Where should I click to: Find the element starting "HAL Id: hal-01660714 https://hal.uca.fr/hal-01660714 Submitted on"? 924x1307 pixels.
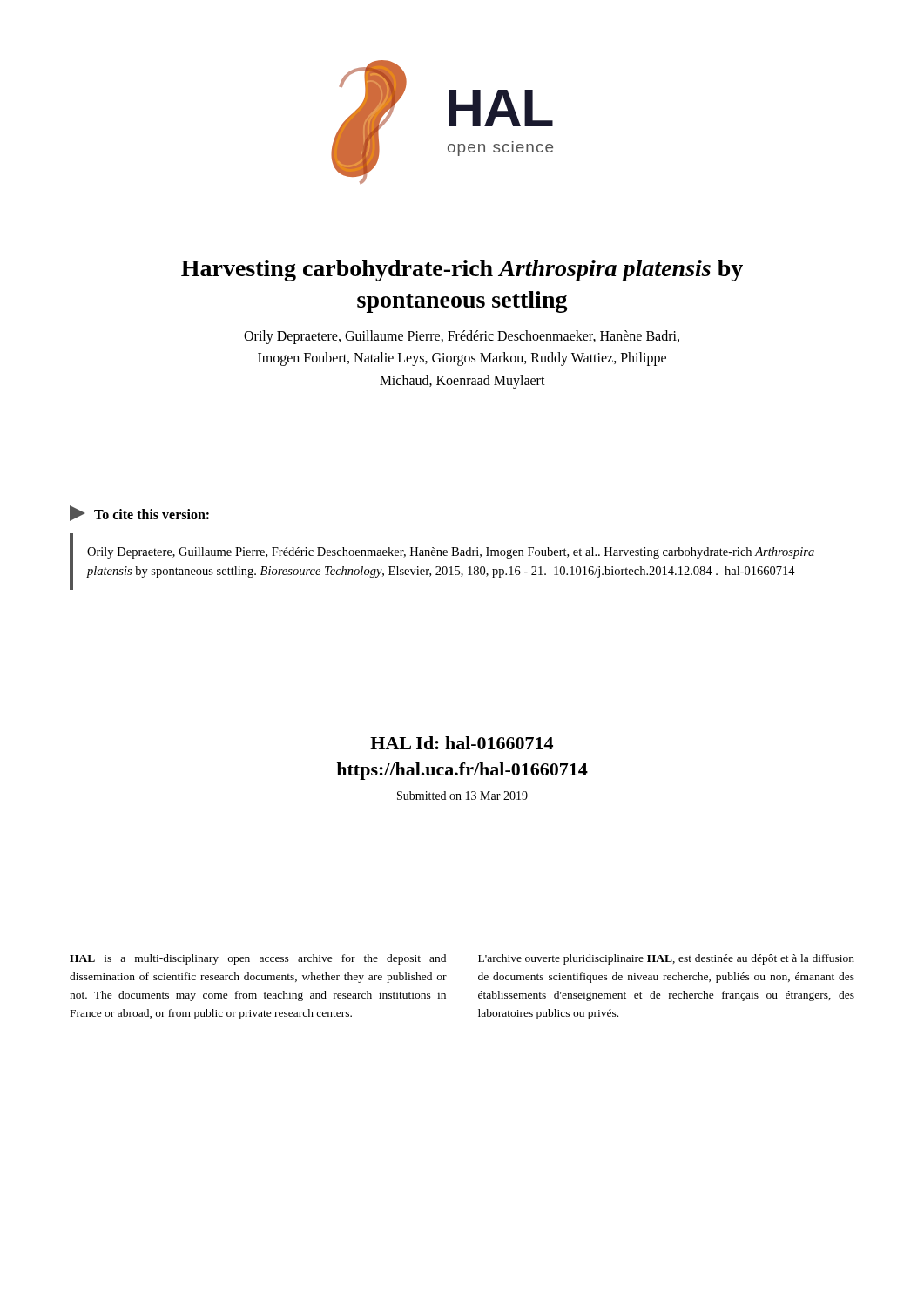(x=462, y=768)
